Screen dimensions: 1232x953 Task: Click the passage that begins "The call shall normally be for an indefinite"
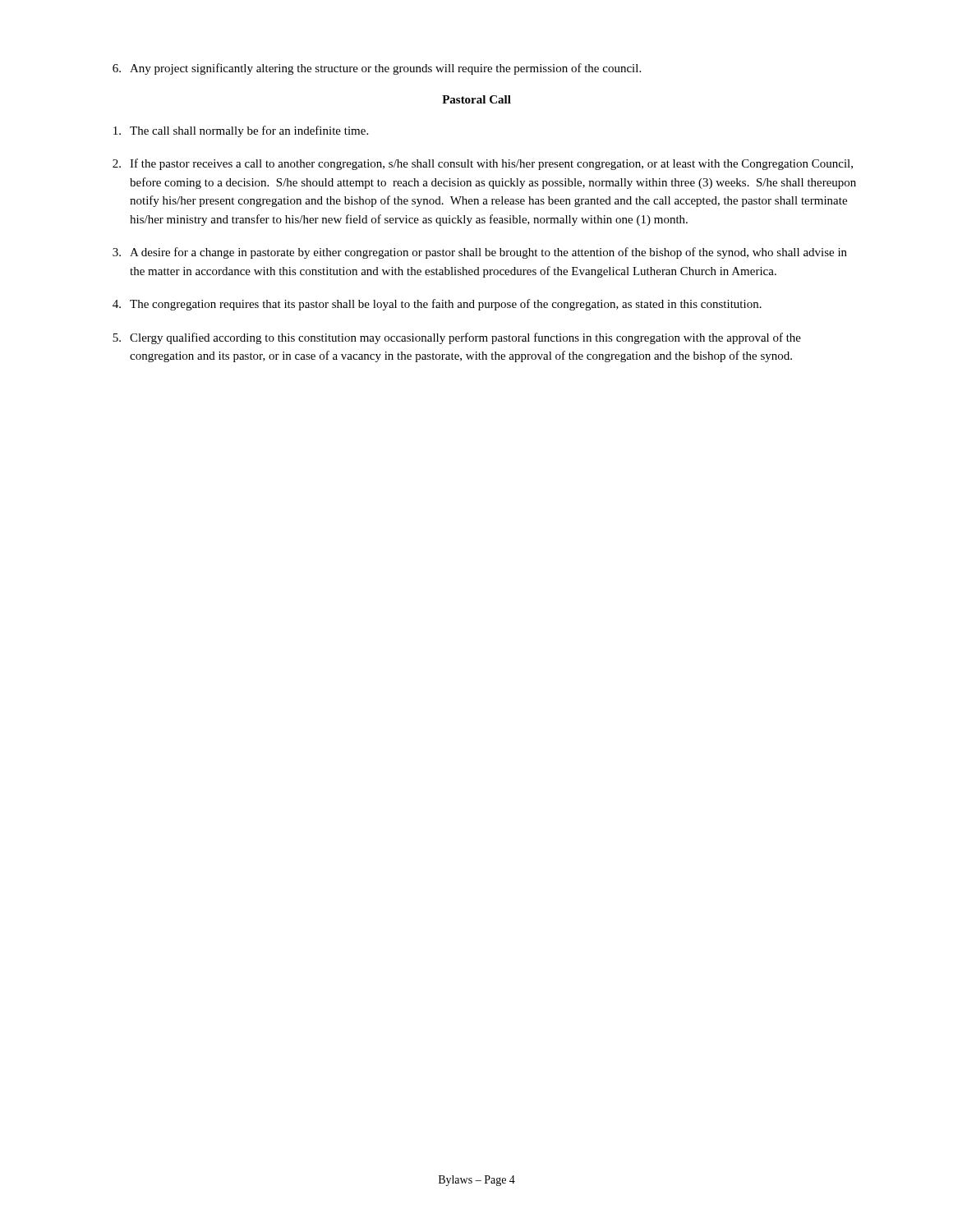click(x=241, y=131)
